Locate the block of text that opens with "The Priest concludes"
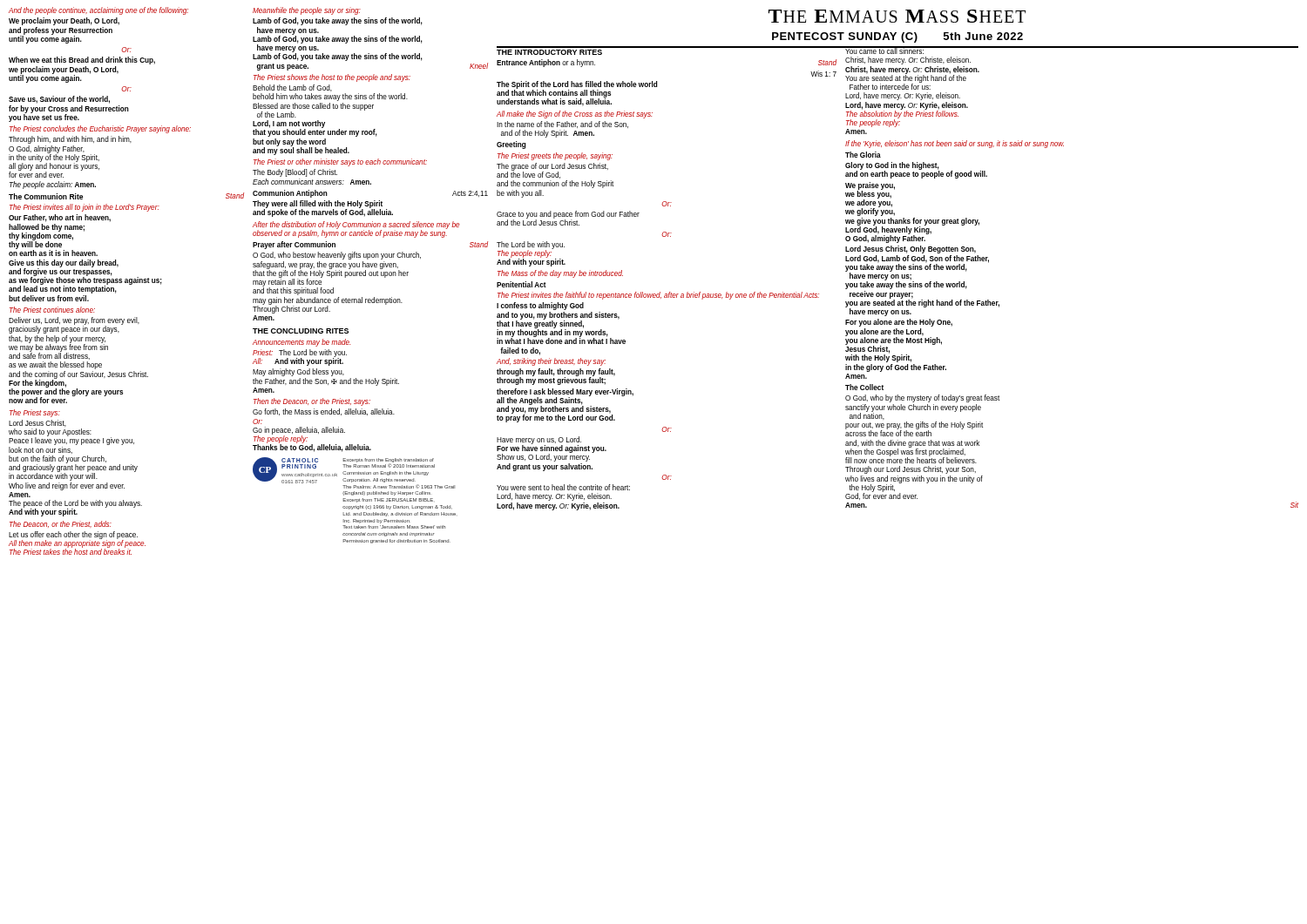Screen dimensions: 924x1307 (x=100, y=129)
